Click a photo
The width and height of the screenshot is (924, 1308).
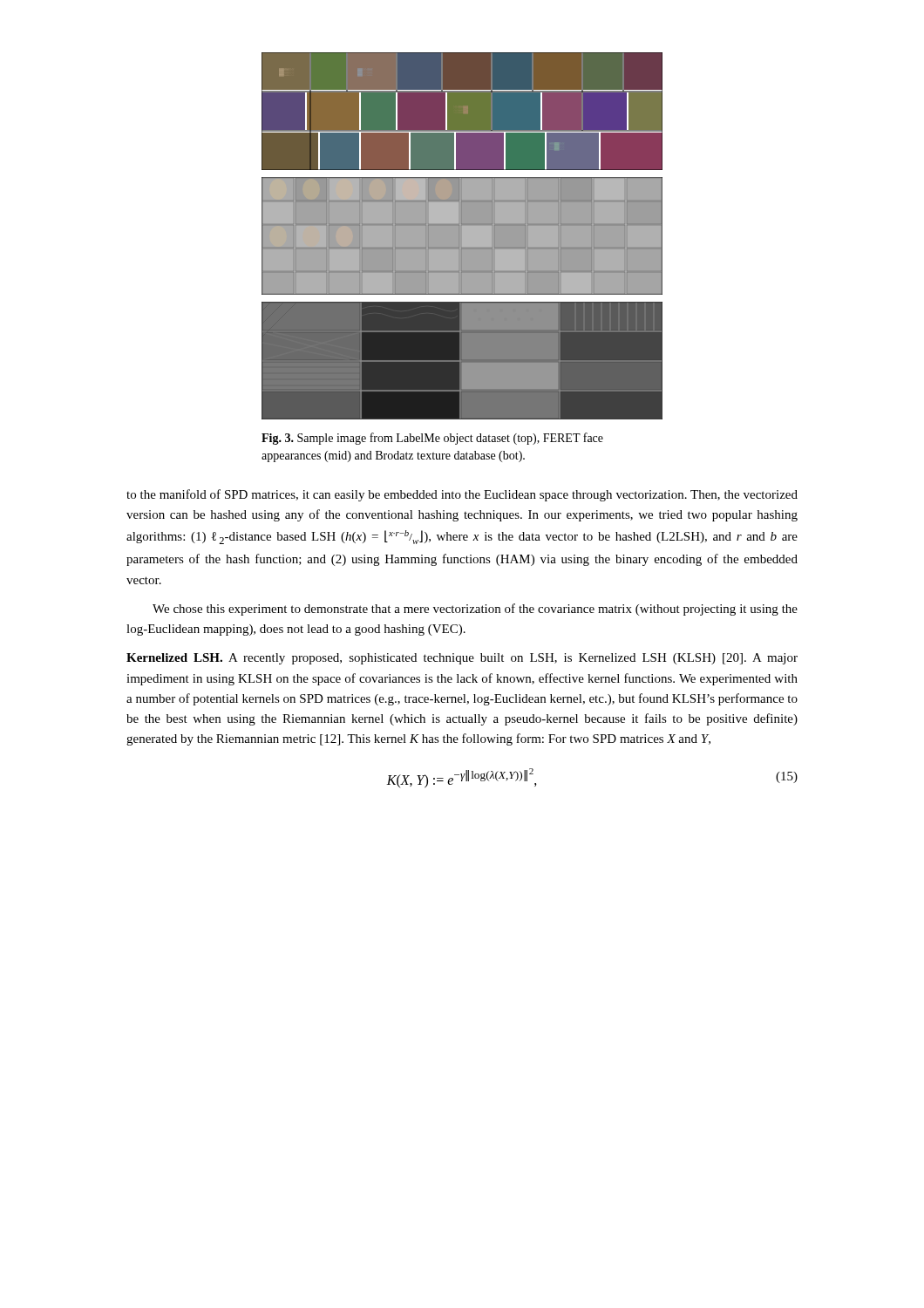point(462,236)
